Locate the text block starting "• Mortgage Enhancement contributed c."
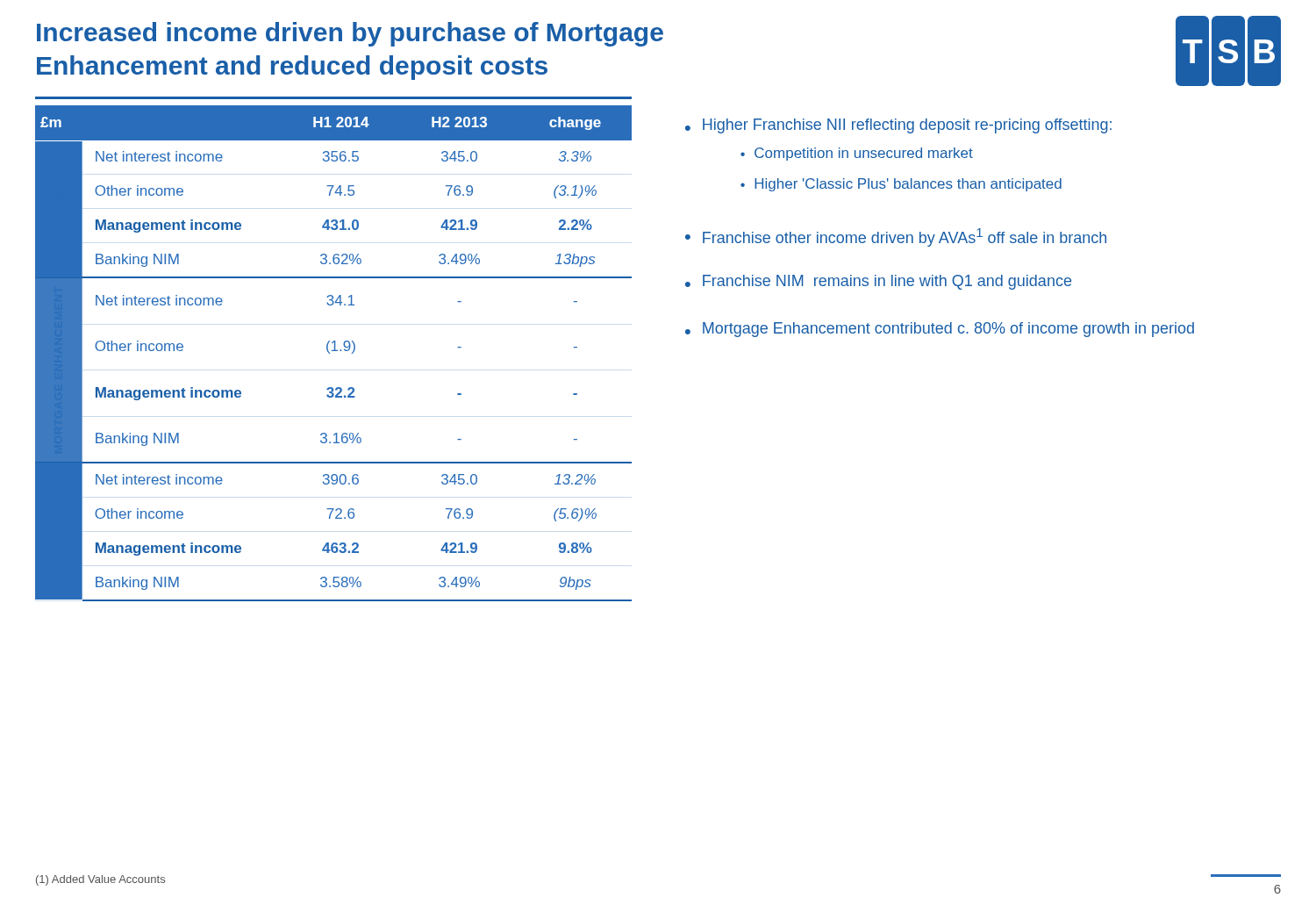The height and width of the screenshot is (912, 1316). click(940, 331)
